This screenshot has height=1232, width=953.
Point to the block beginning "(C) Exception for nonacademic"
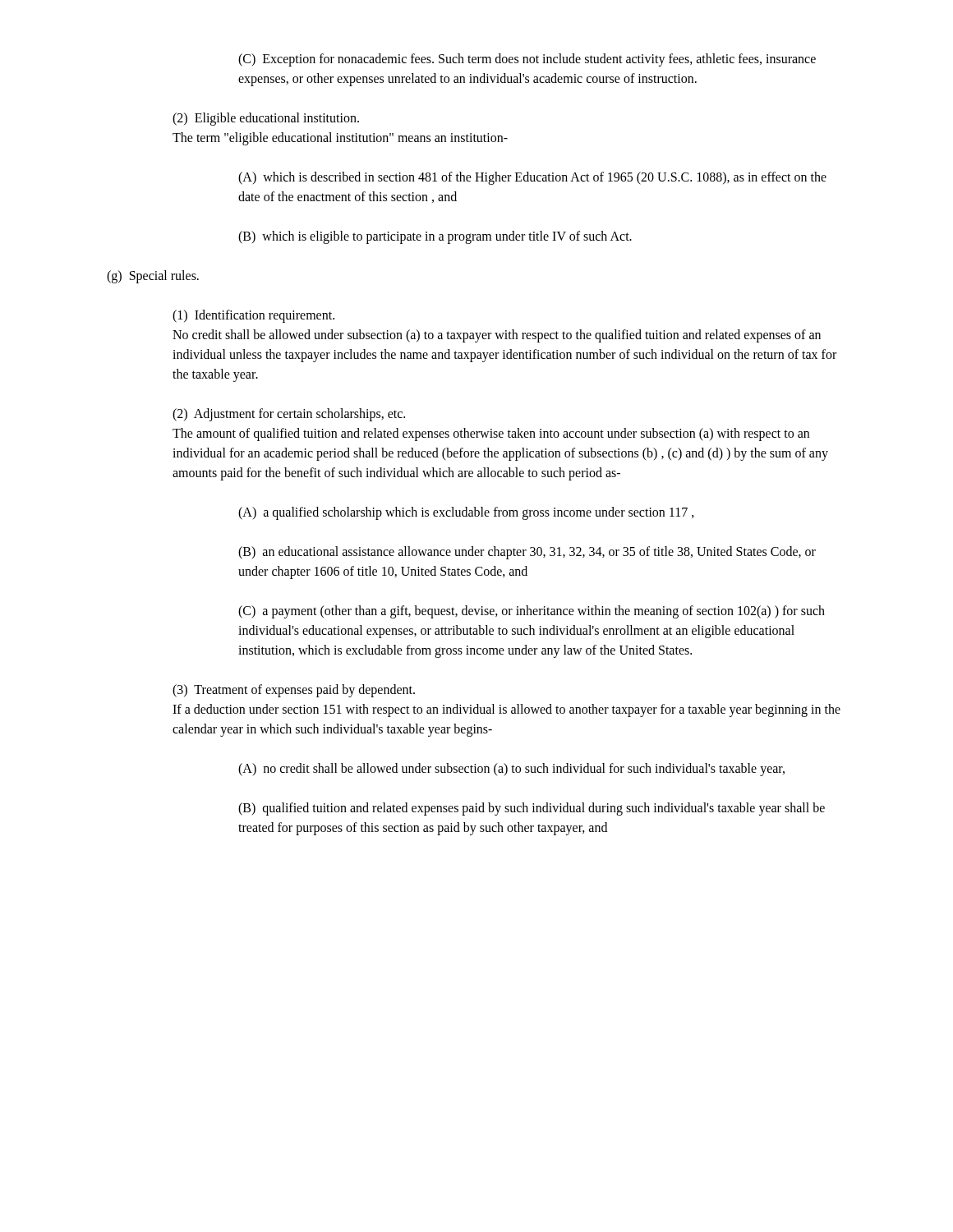(542, 69)
